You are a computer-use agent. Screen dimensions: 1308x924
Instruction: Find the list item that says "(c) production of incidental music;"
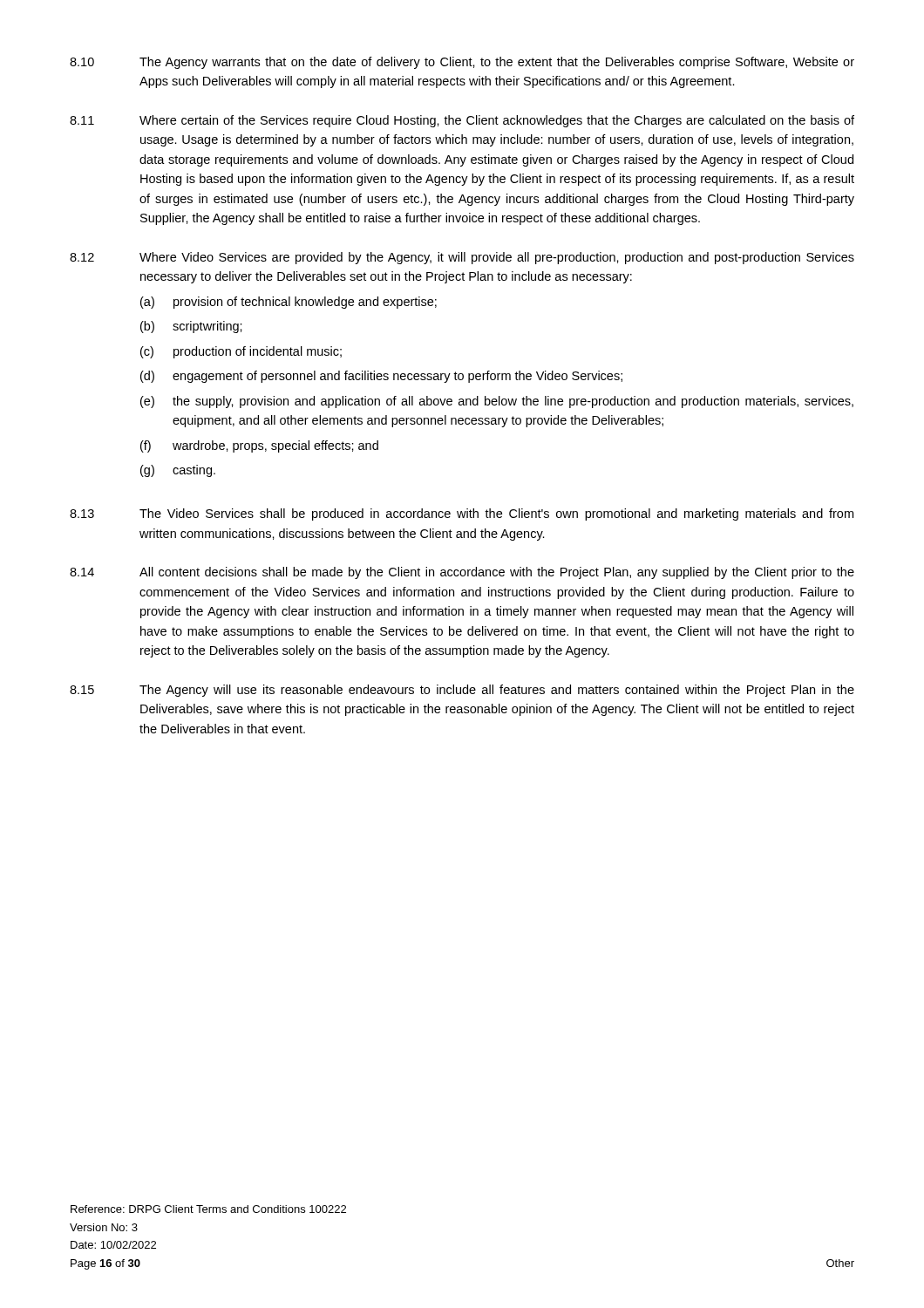click(x=241, y=352)
